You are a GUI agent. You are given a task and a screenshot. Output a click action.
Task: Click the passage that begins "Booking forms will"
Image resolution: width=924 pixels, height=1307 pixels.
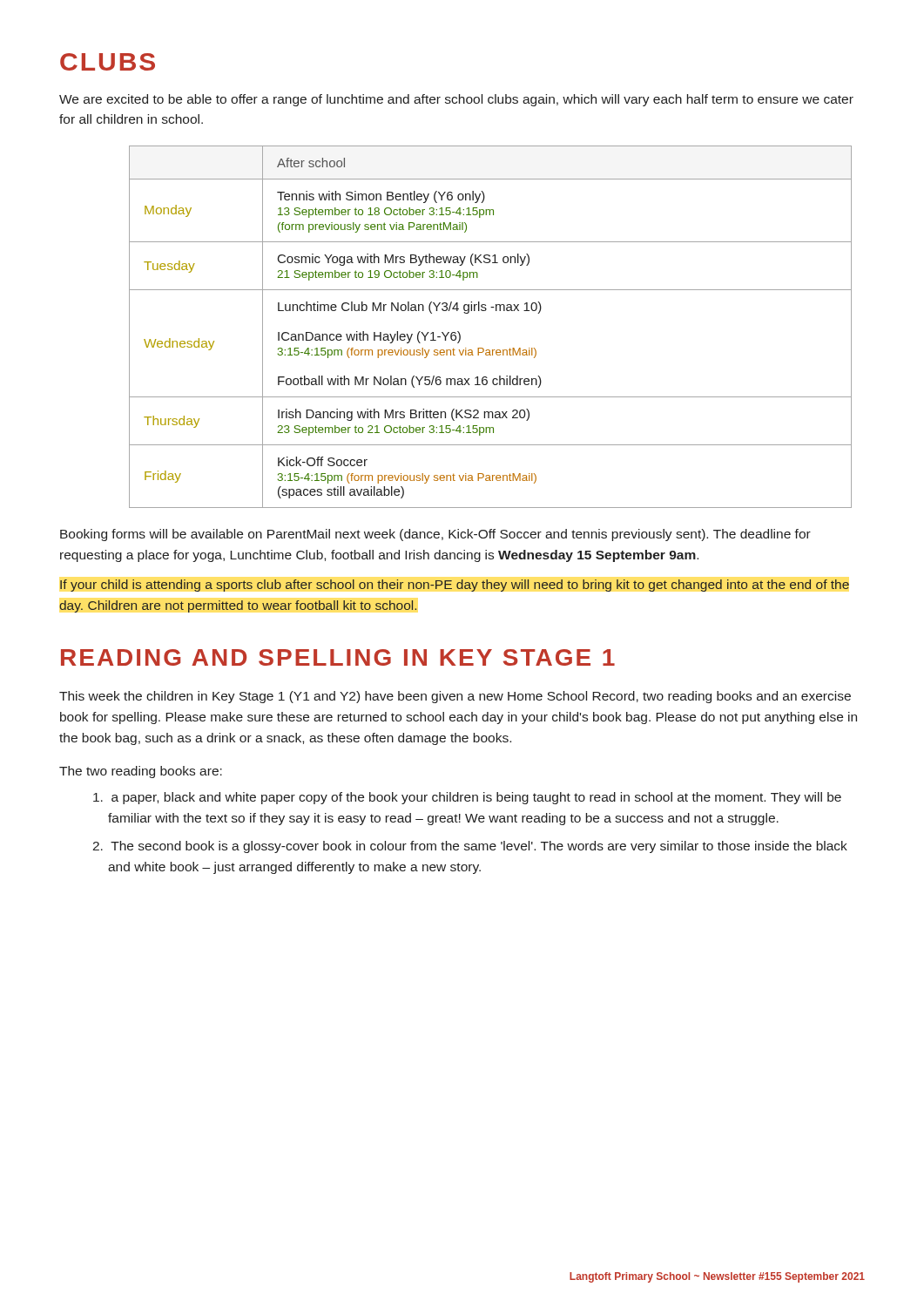tap(462, 544)
